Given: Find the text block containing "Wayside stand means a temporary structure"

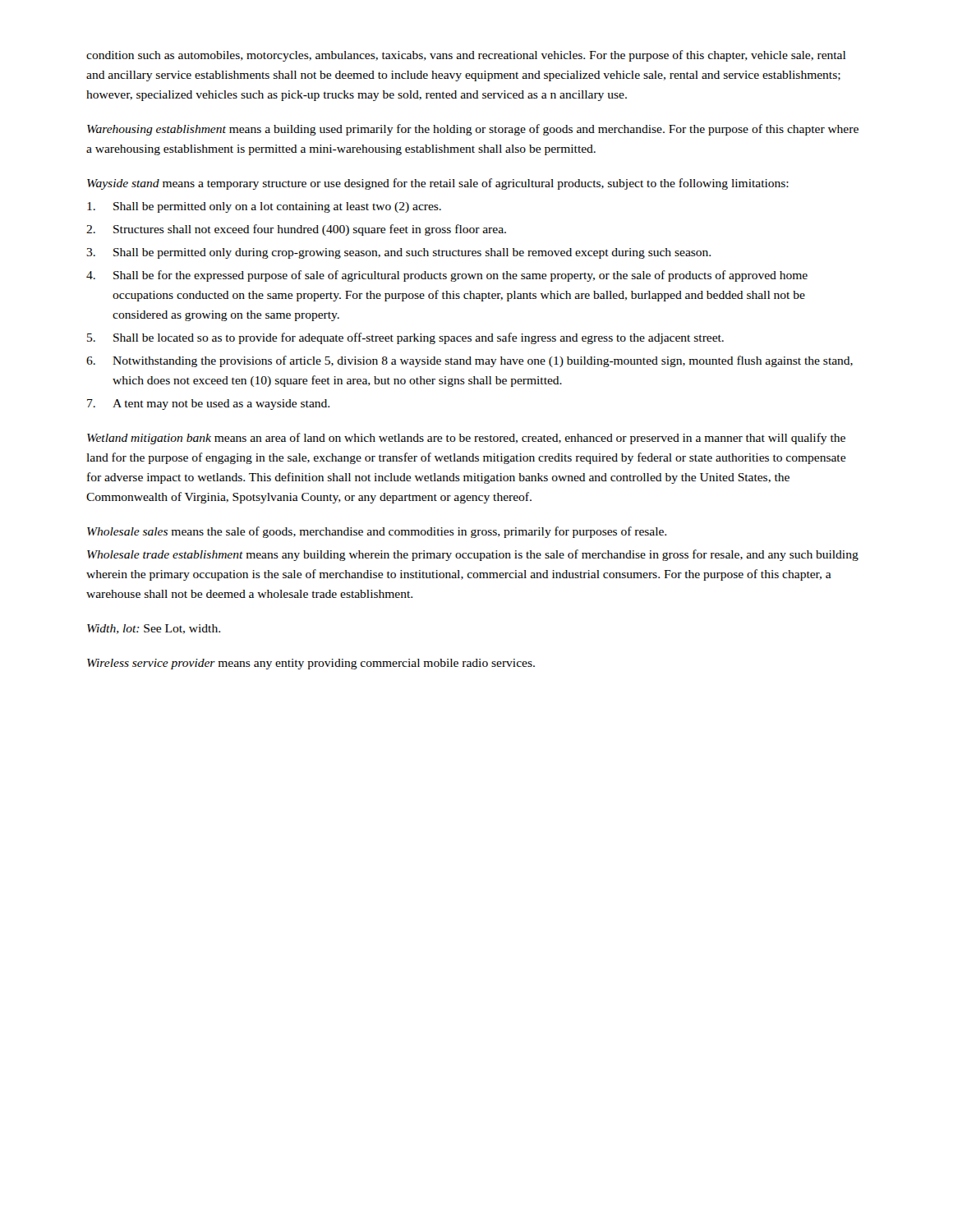Looking at the screenshot, I should 438,183.
